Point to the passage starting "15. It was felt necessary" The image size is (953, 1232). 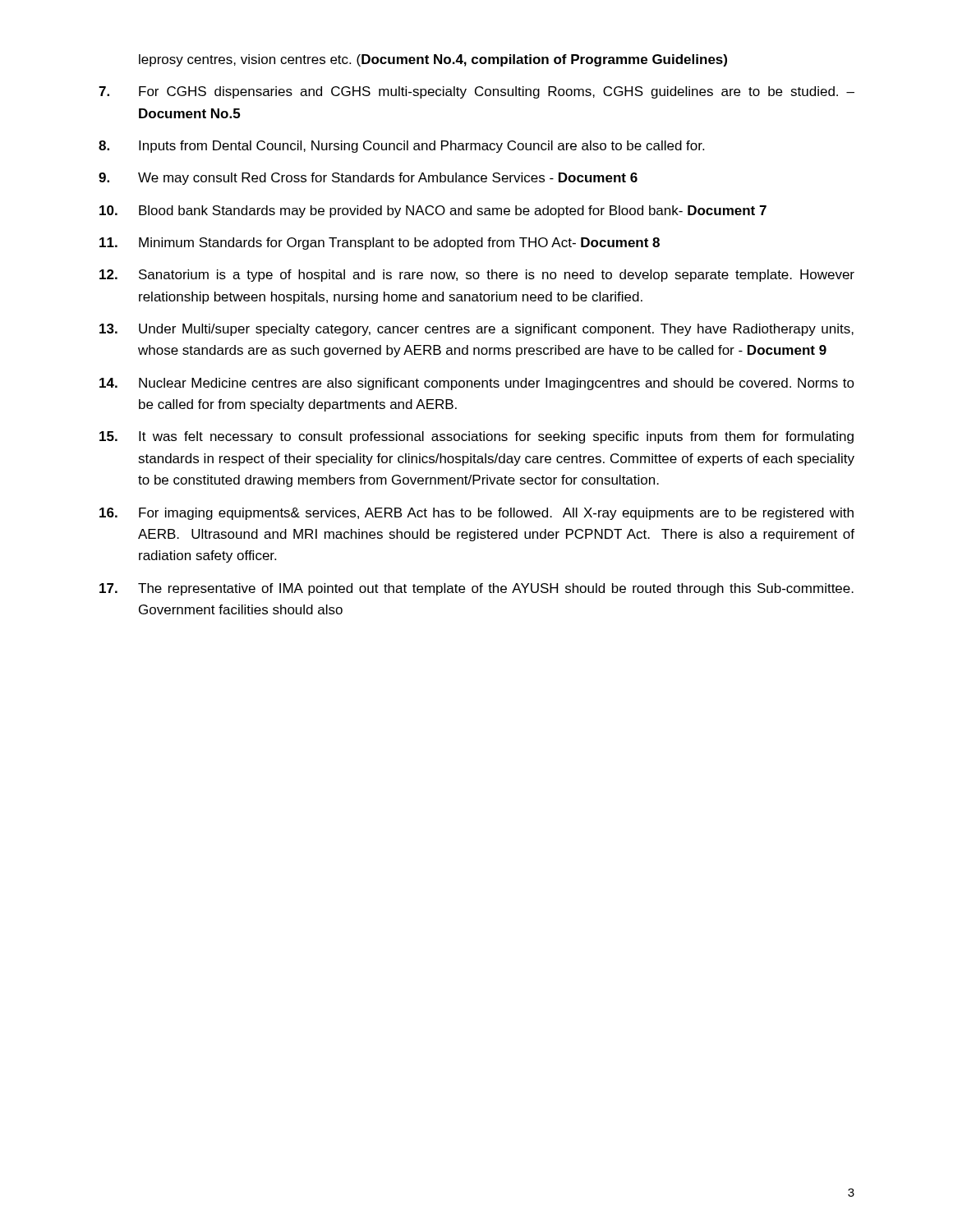[x=476, y=459]
